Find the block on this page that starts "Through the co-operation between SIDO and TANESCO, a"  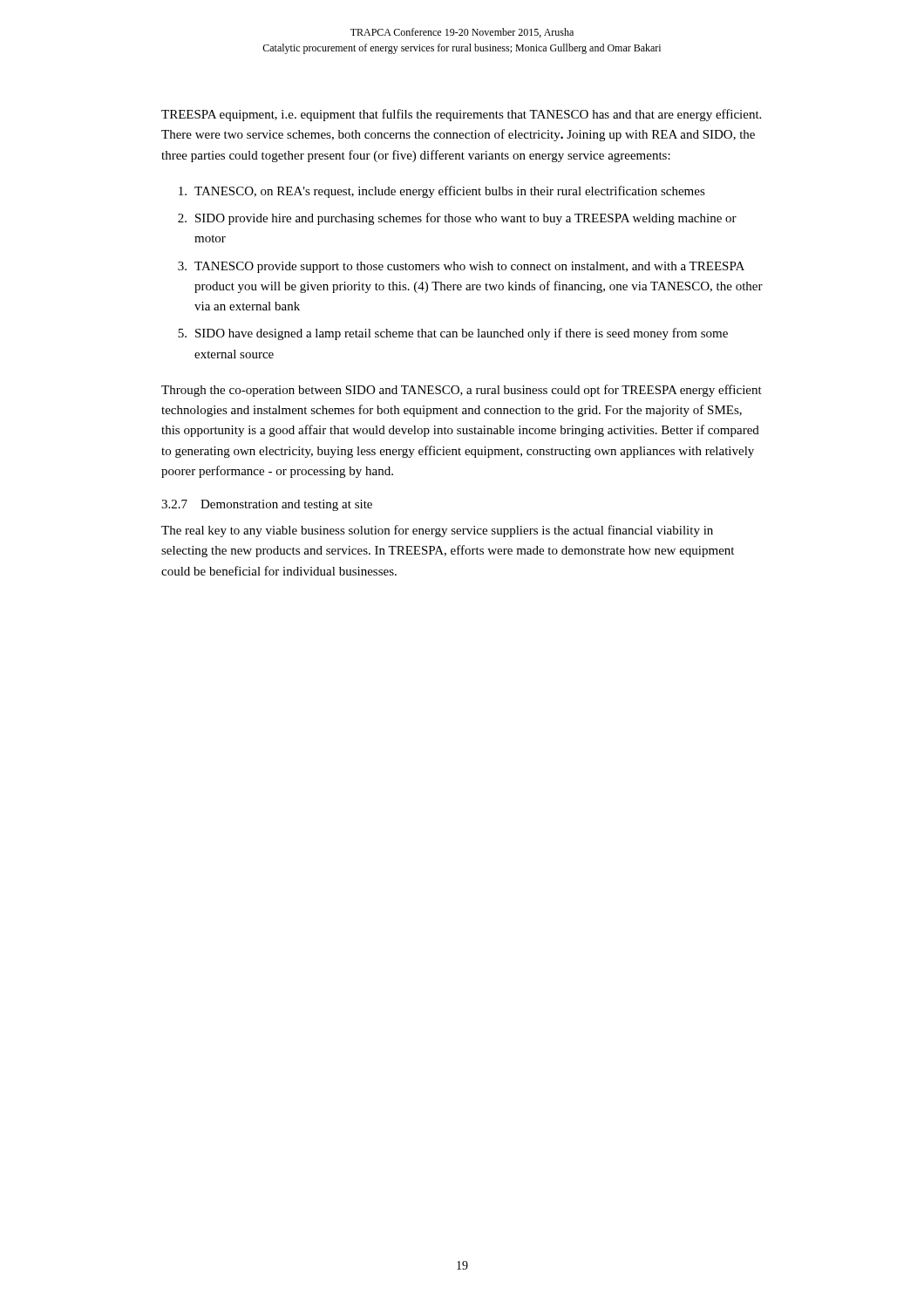[x=461, y=430]
